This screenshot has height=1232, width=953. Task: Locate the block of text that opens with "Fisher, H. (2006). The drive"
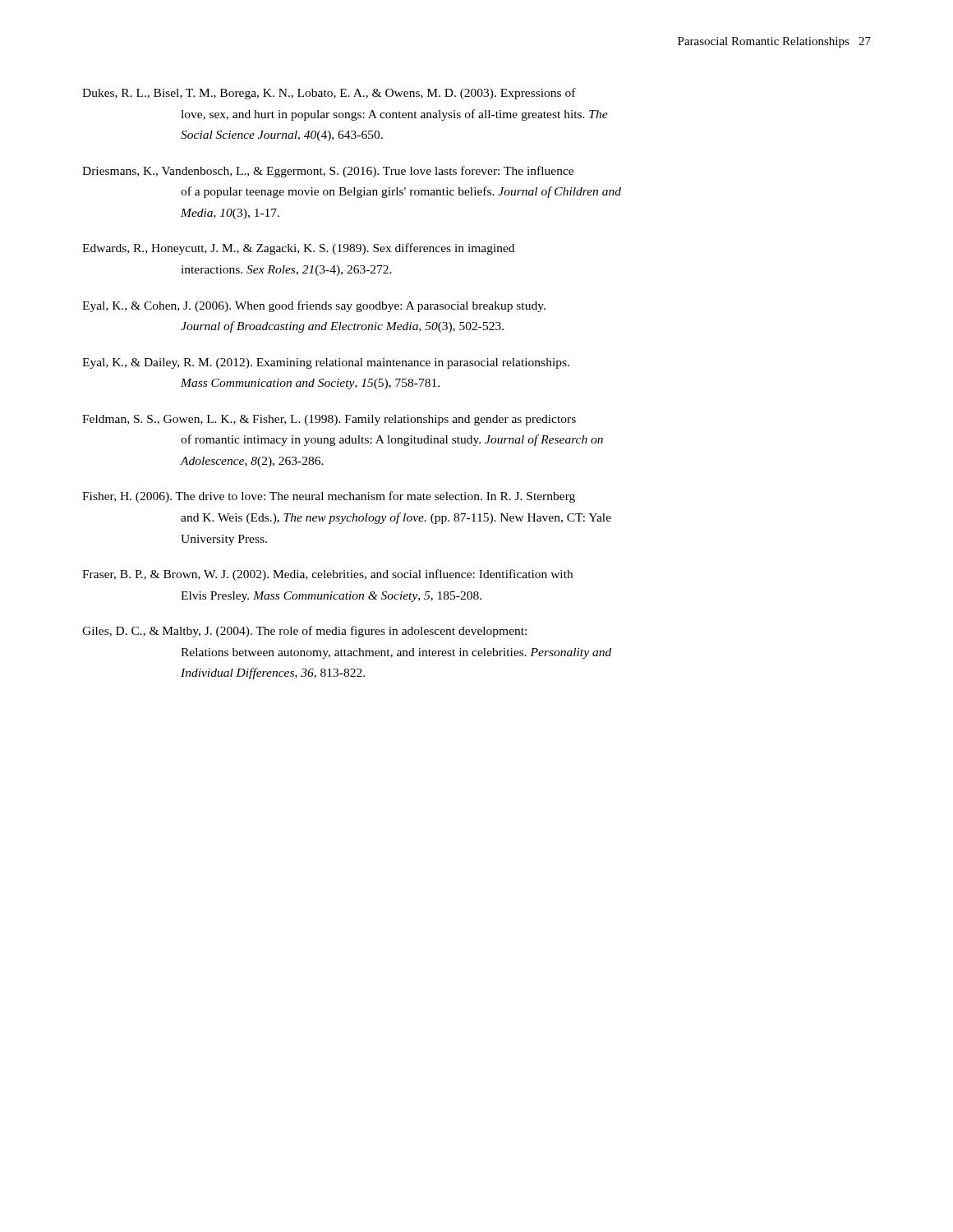pos(476,519)
